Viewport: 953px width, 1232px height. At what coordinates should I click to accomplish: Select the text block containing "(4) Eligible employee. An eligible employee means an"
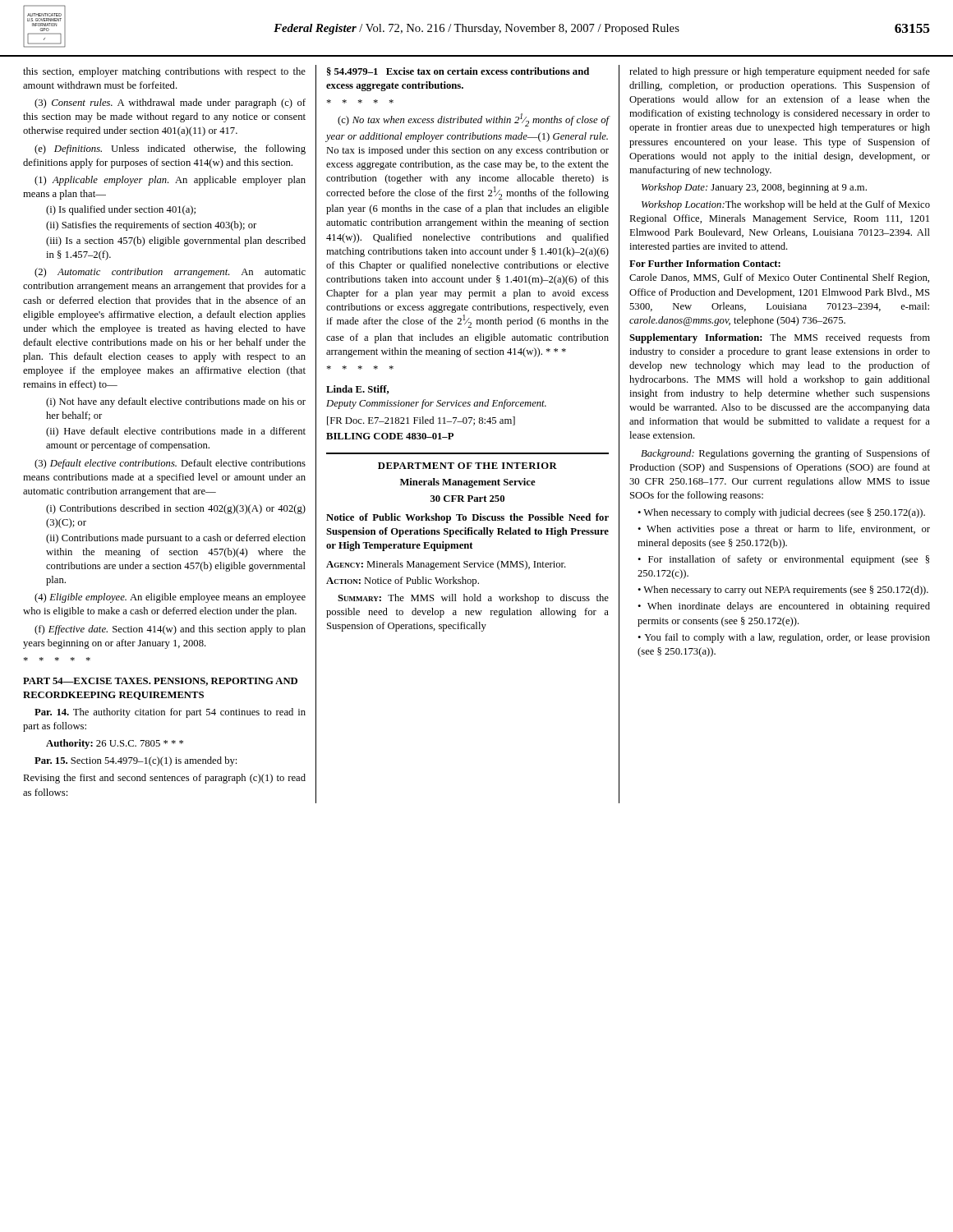click(164, 605)
